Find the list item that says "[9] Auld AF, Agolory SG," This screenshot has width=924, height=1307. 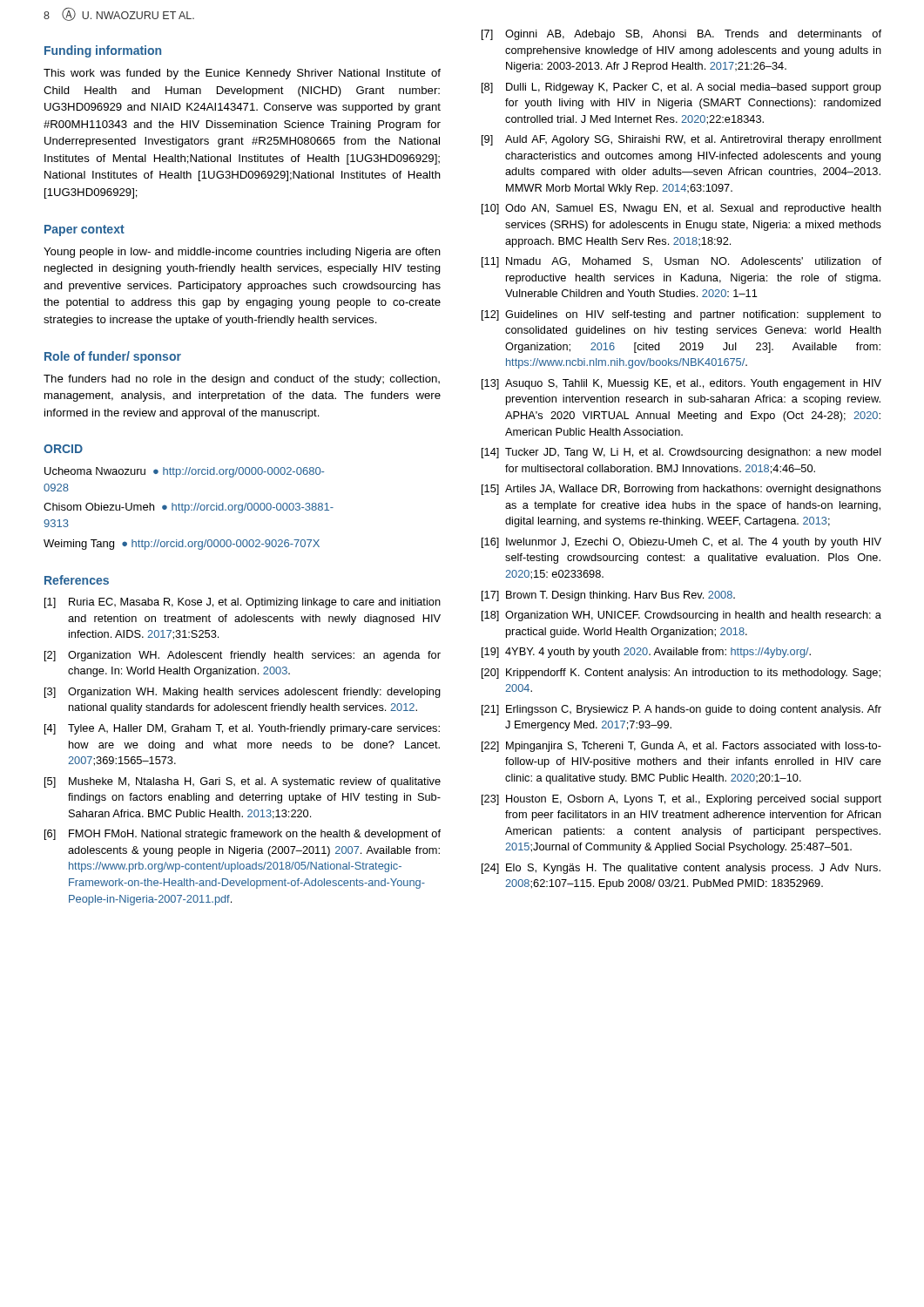681,164
